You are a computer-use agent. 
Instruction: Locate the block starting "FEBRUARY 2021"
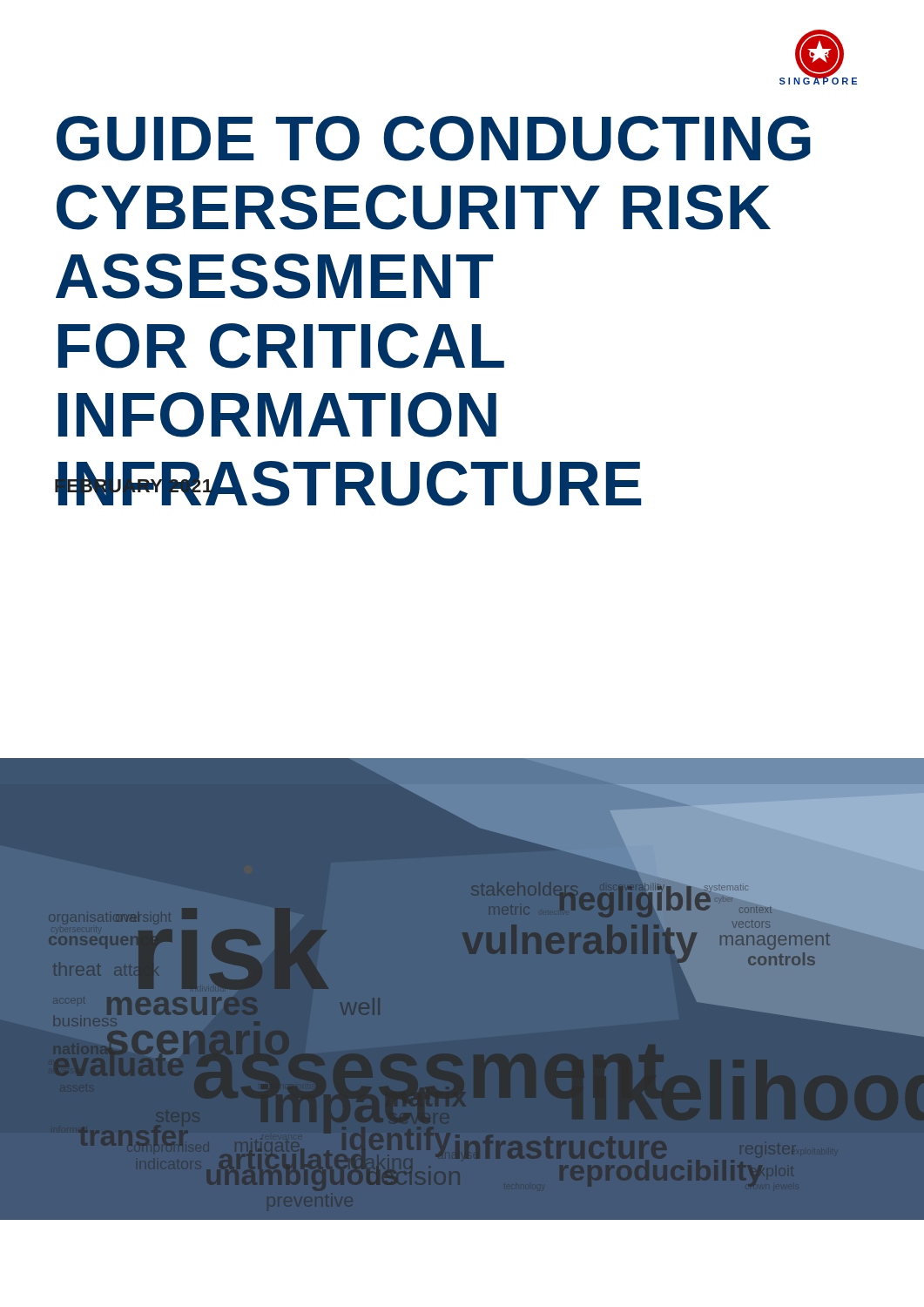[x=133, y=486]
